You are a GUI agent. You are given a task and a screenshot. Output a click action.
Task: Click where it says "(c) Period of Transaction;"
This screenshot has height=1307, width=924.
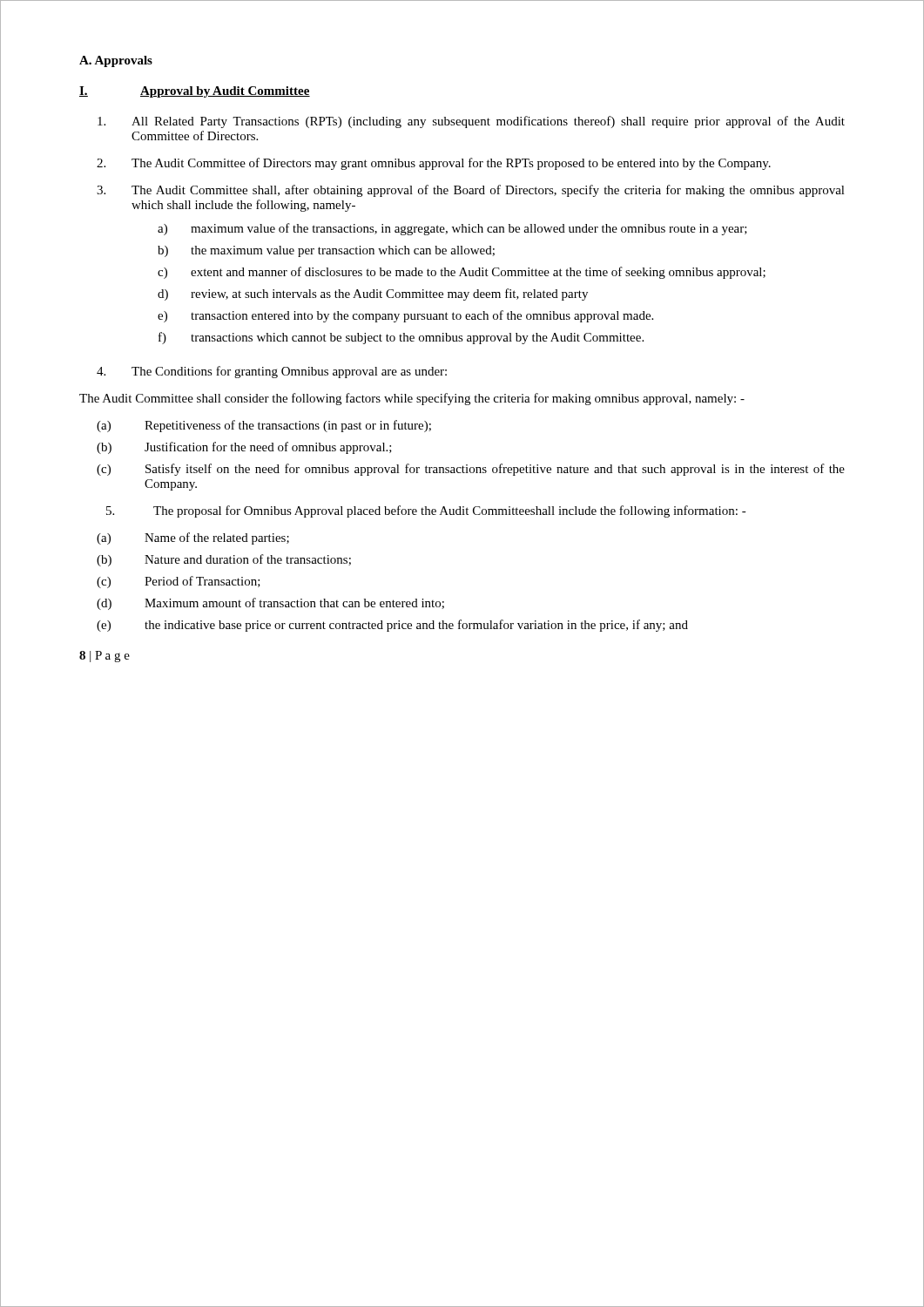[x=179, y=582]
